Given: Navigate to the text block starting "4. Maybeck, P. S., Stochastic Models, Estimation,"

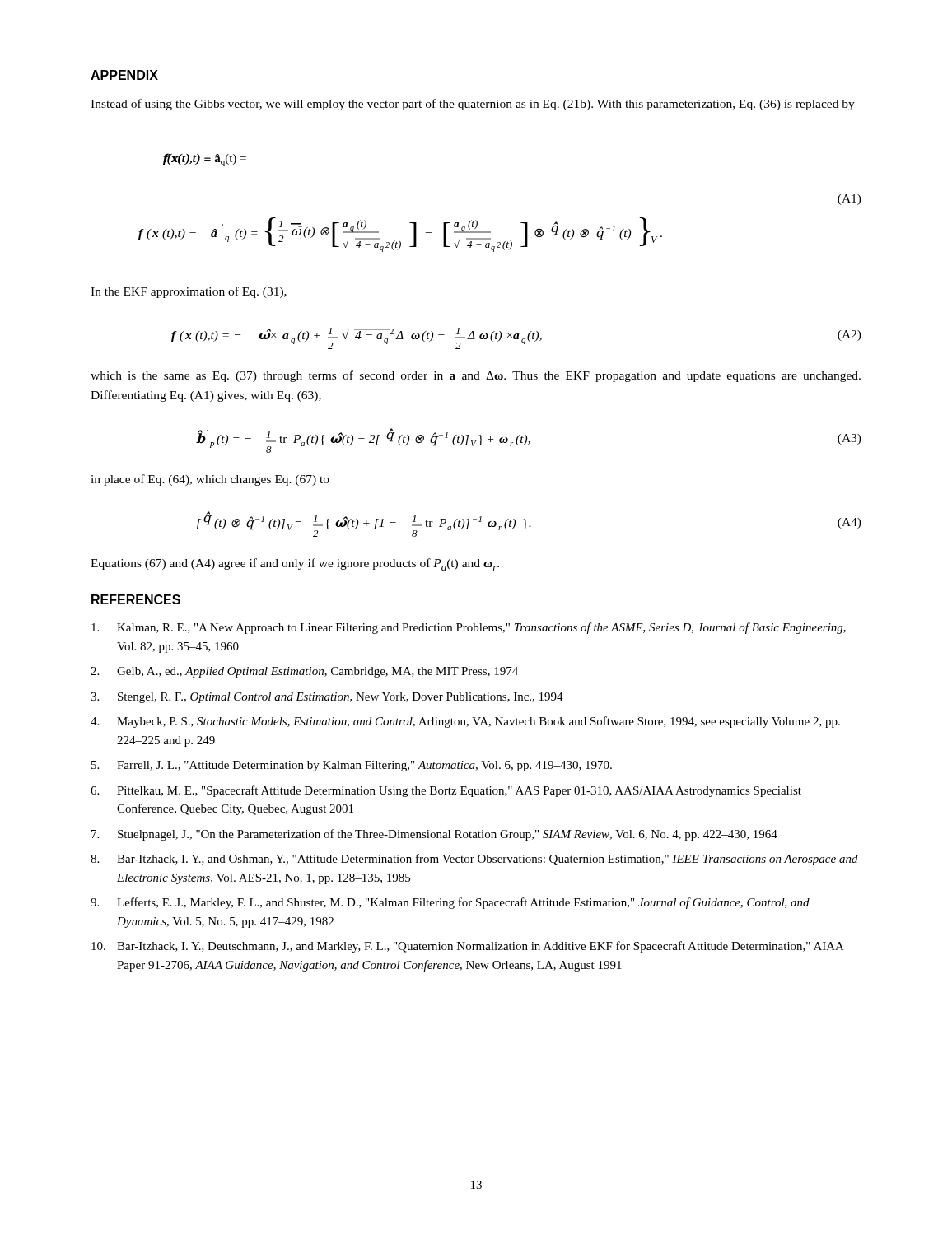Looking at the screenshot, I should [476, 731].
